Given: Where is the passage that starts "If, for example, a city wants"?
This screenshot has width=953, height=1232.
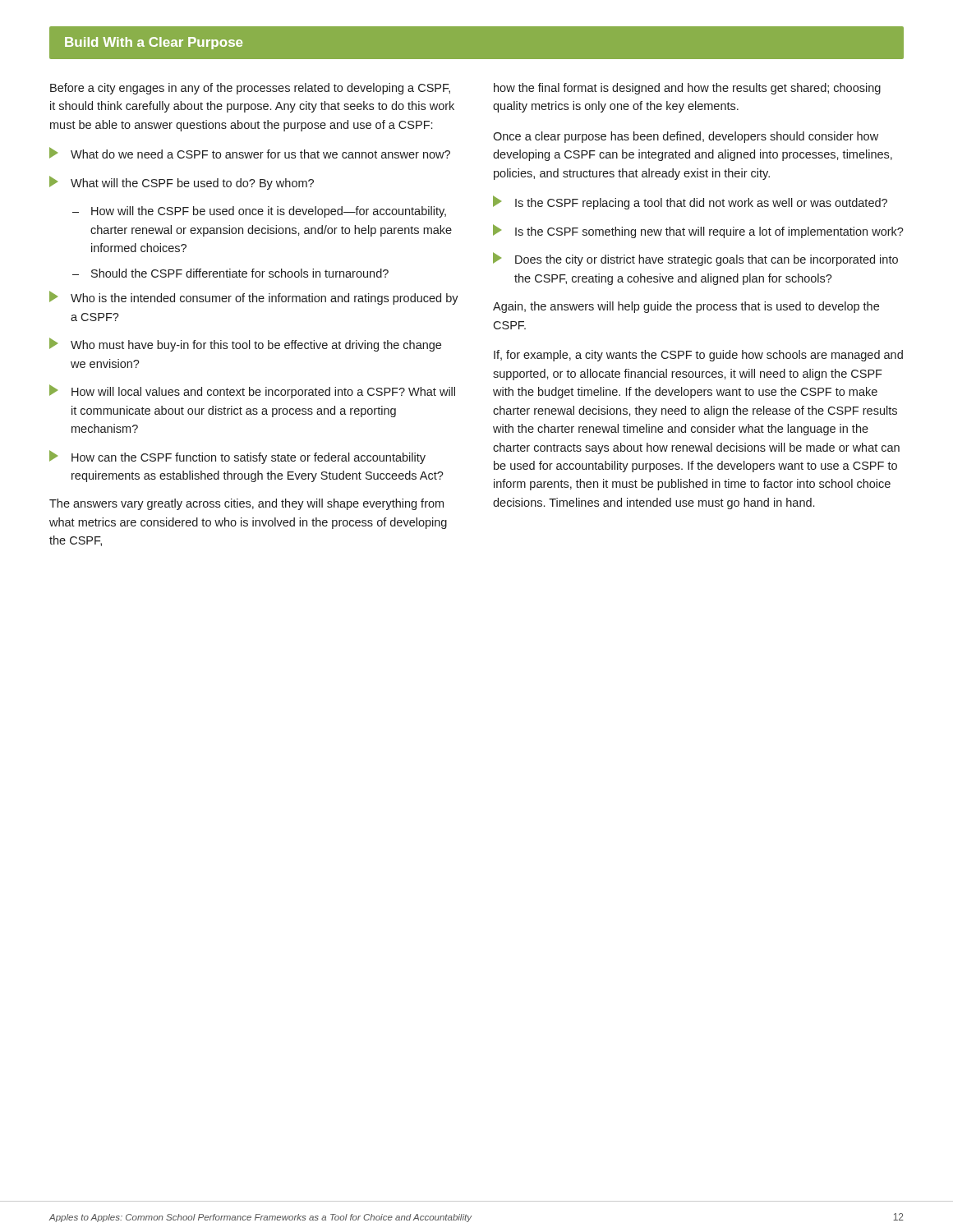Looking at the screenshot, I should 698,429.
